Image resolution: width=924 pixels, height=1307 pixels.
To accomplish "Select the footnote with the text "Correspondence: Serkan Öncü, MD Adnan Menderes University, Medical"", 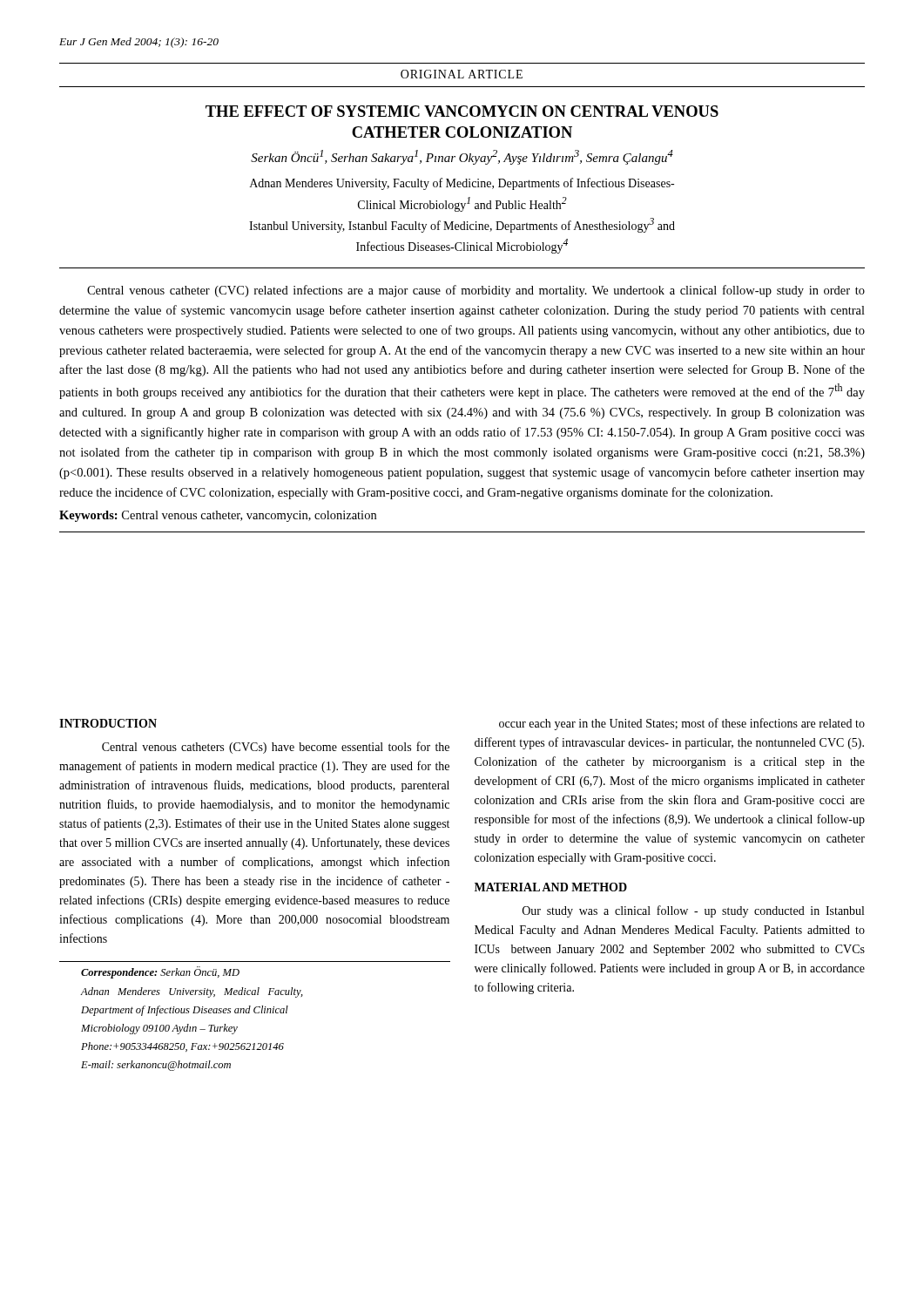I will (x=255, y=1019).
